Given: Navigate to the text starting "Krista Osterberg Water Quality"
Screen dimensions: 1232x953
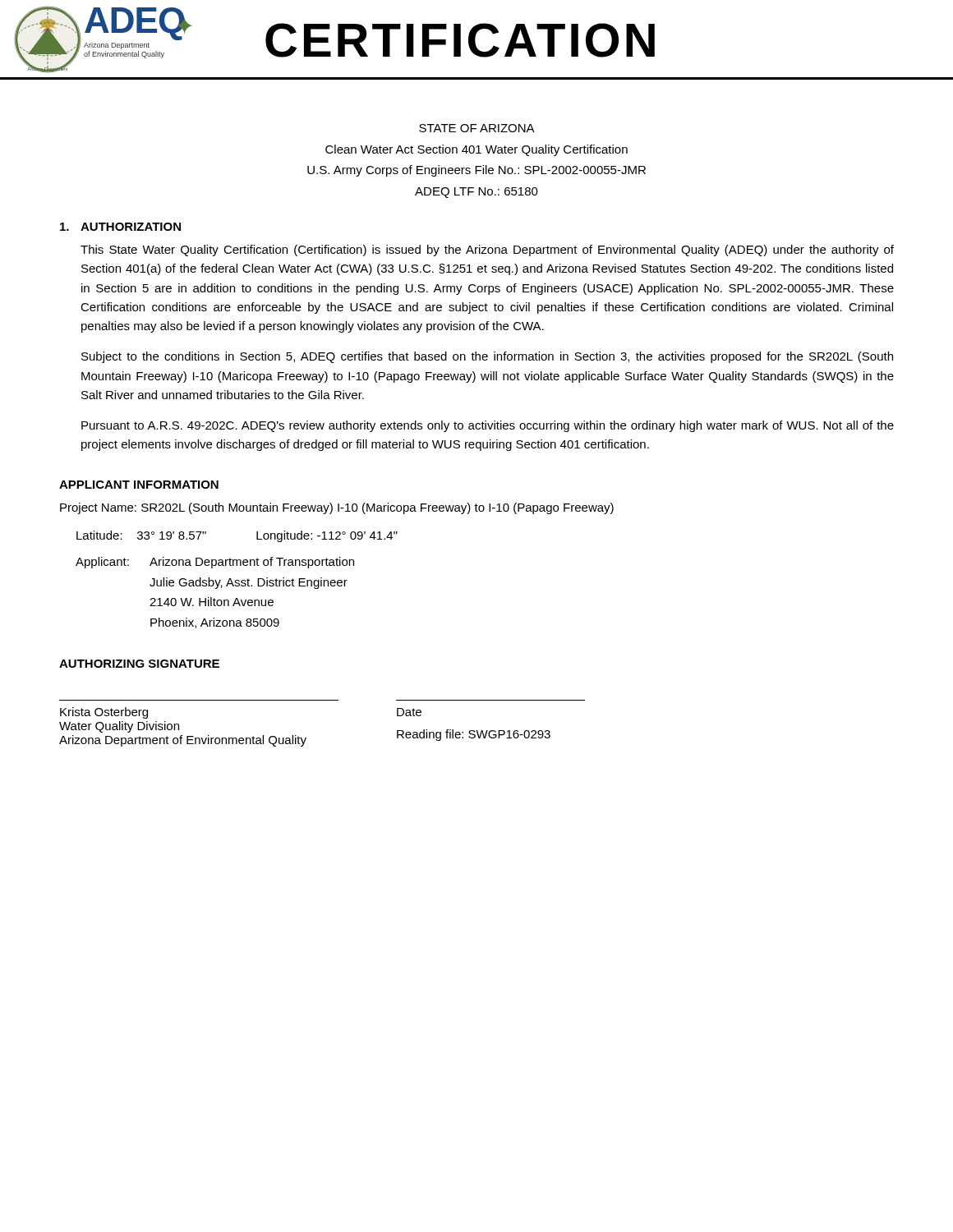Looking at the screenshot, I should [106, 713].
